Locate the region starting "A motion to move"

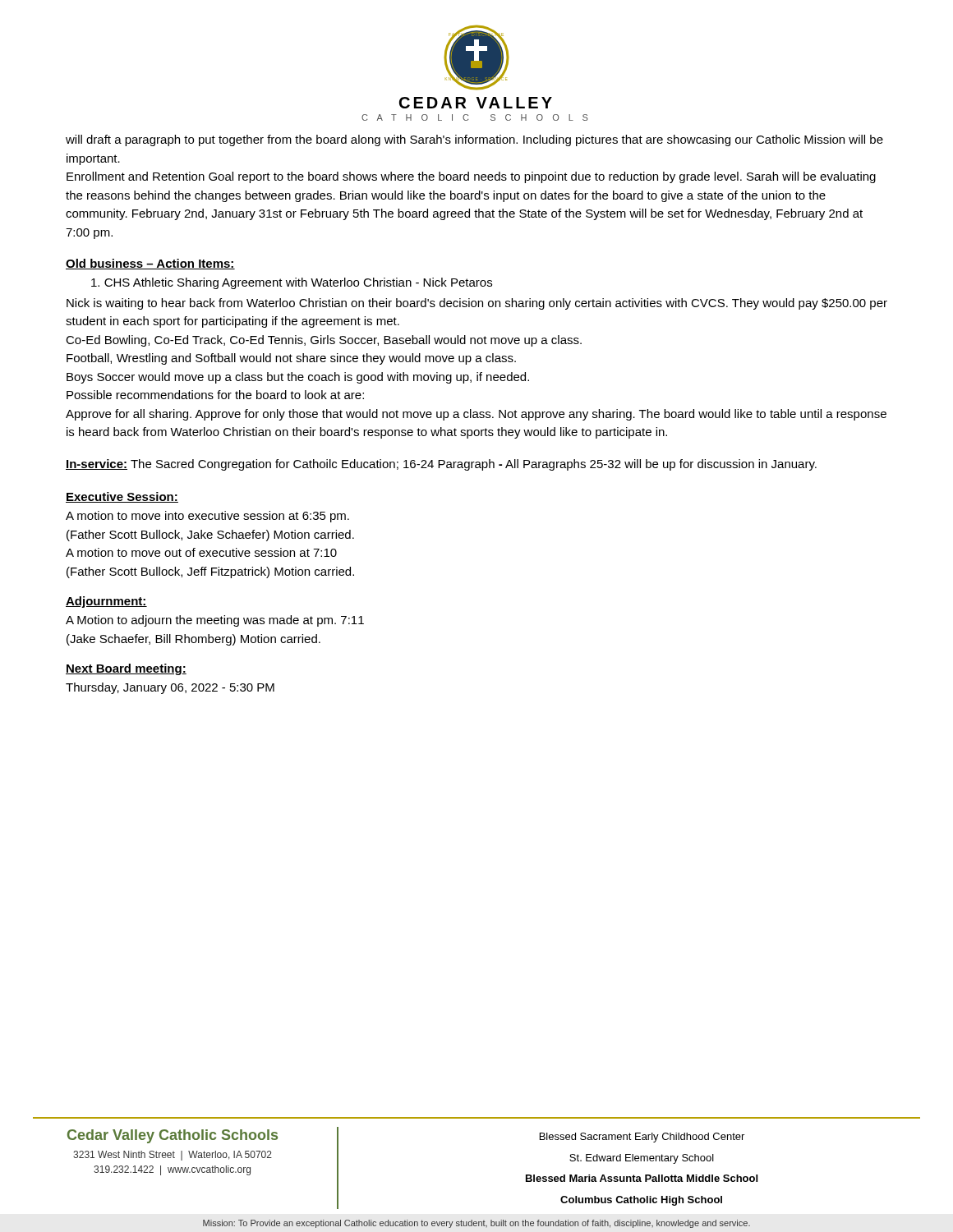210,543
